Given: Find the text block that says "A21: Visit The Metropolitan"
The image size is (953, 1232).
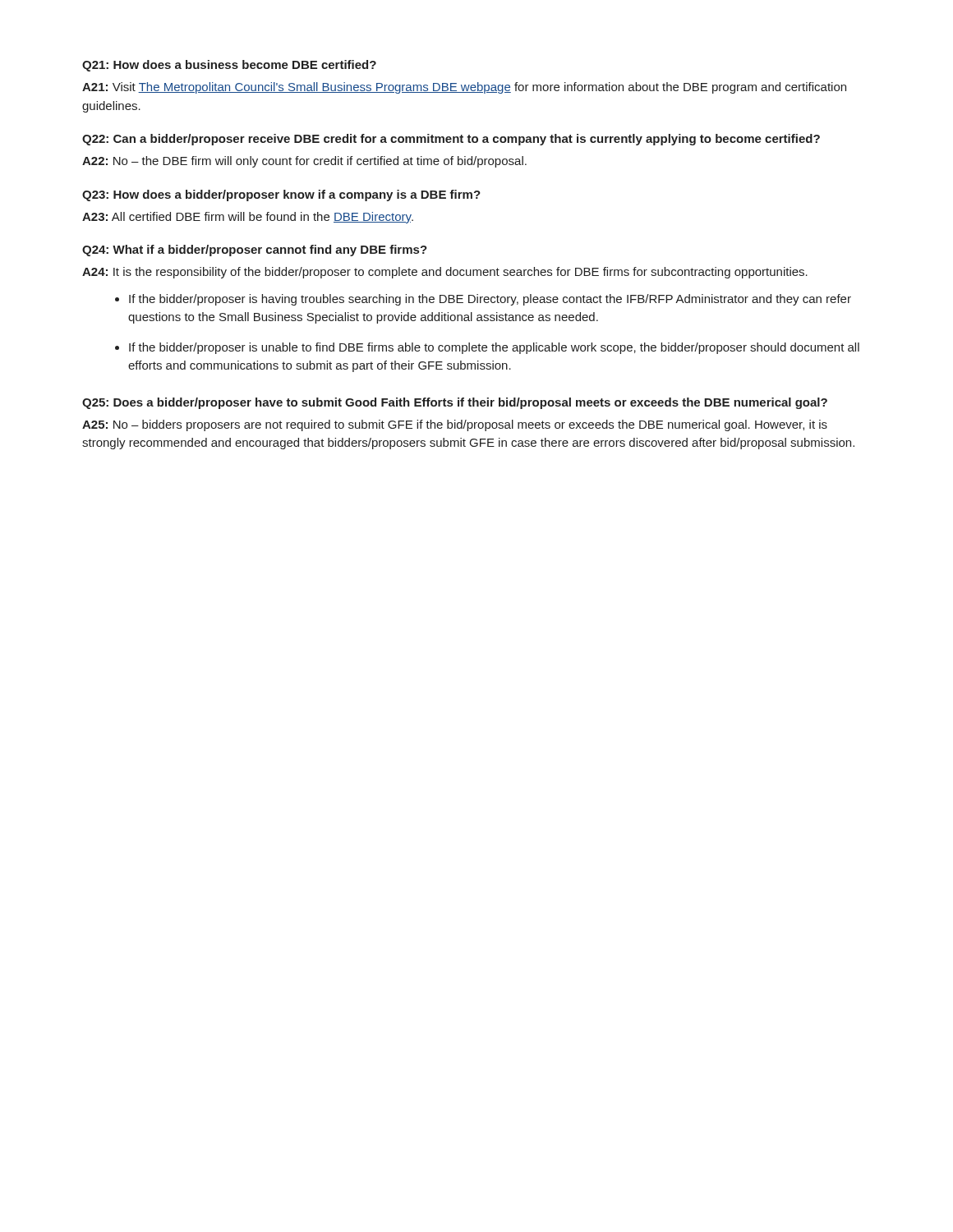Looking at the screenshot, I should [x=476, y=96].
